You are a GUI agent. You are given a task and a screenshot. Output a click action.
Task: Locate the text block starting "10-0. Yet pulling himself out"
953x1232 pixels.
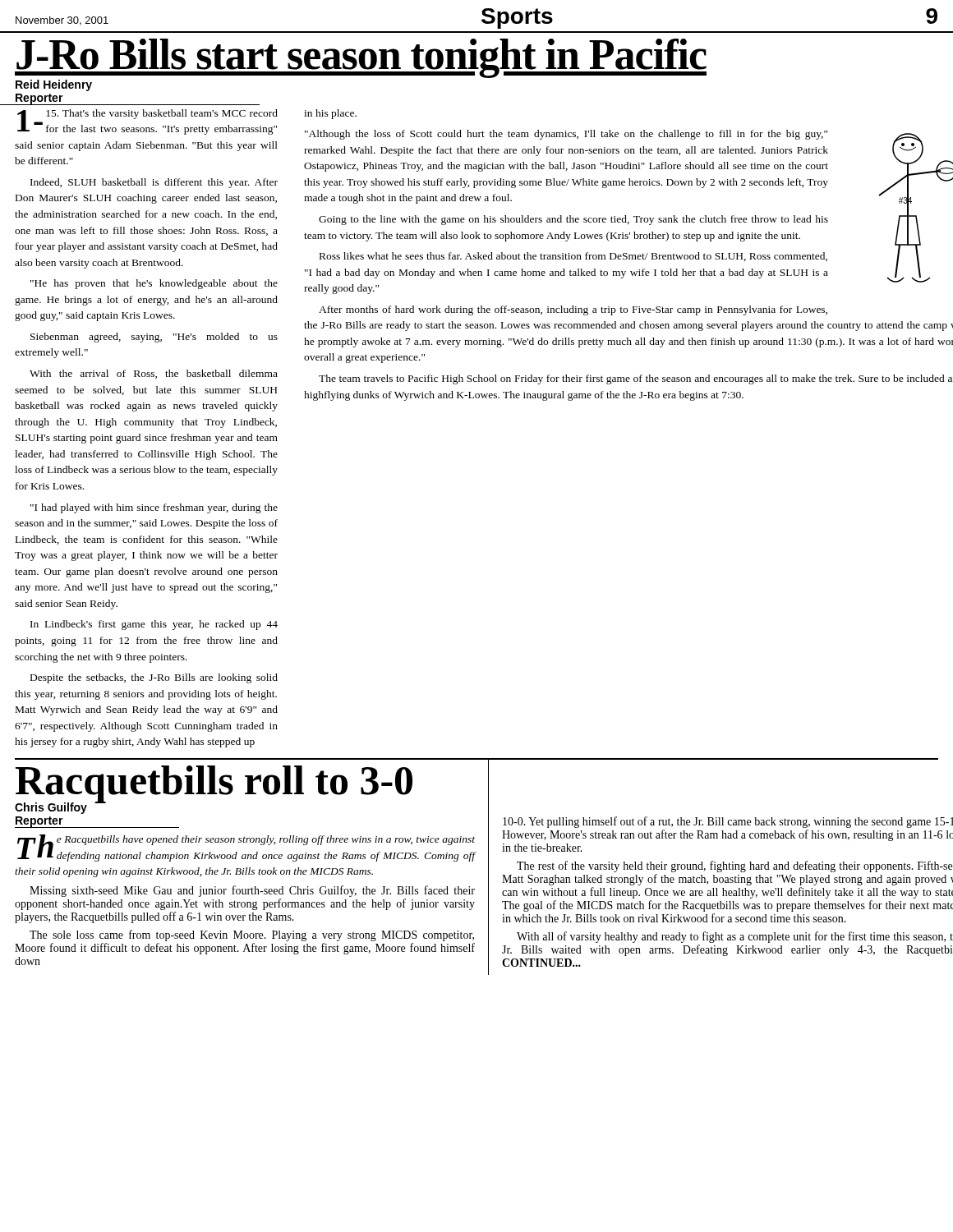(727, 893)
